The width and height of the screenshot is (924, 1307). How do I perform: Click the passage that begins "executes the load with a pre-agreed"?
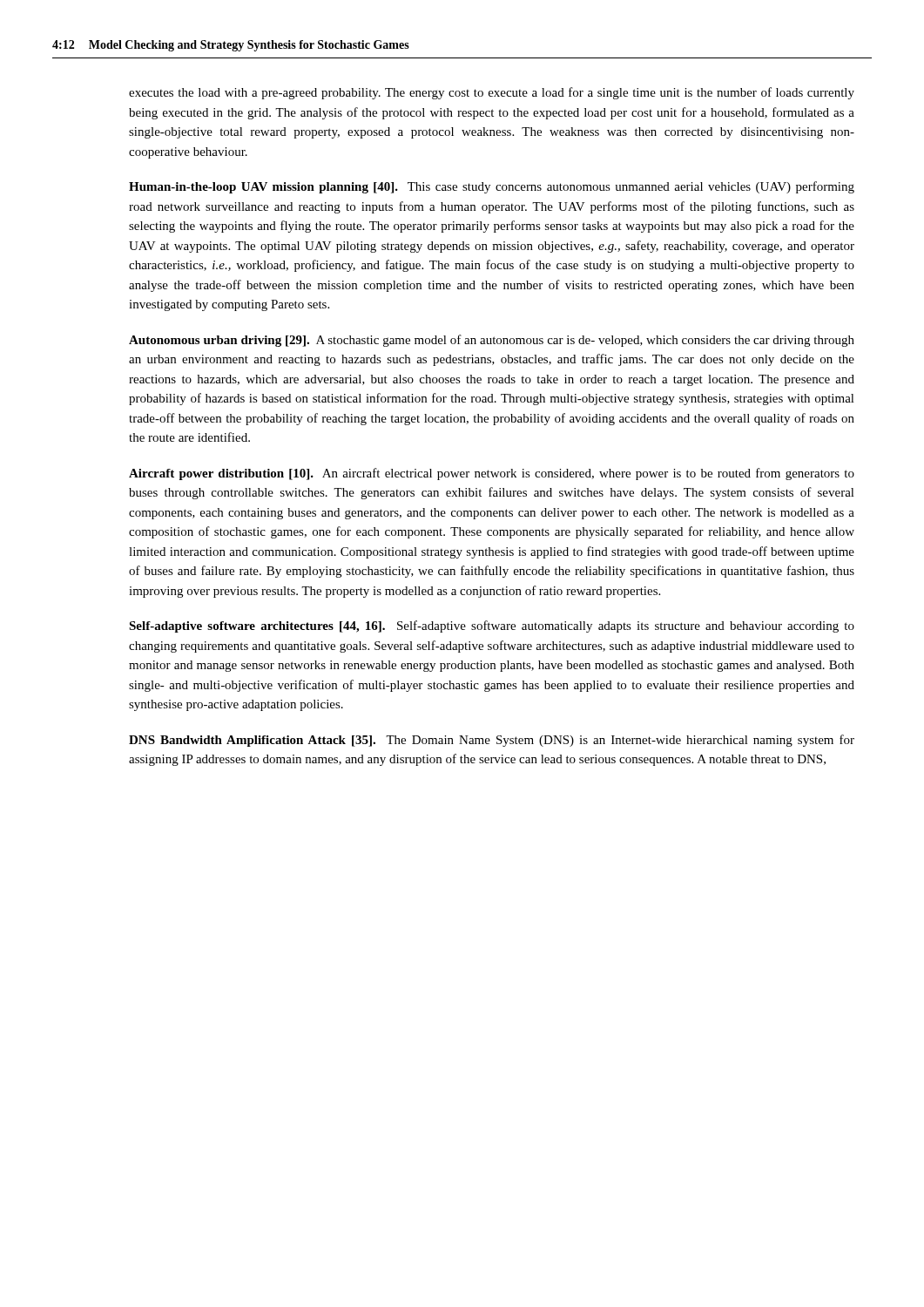pos(492,122)
